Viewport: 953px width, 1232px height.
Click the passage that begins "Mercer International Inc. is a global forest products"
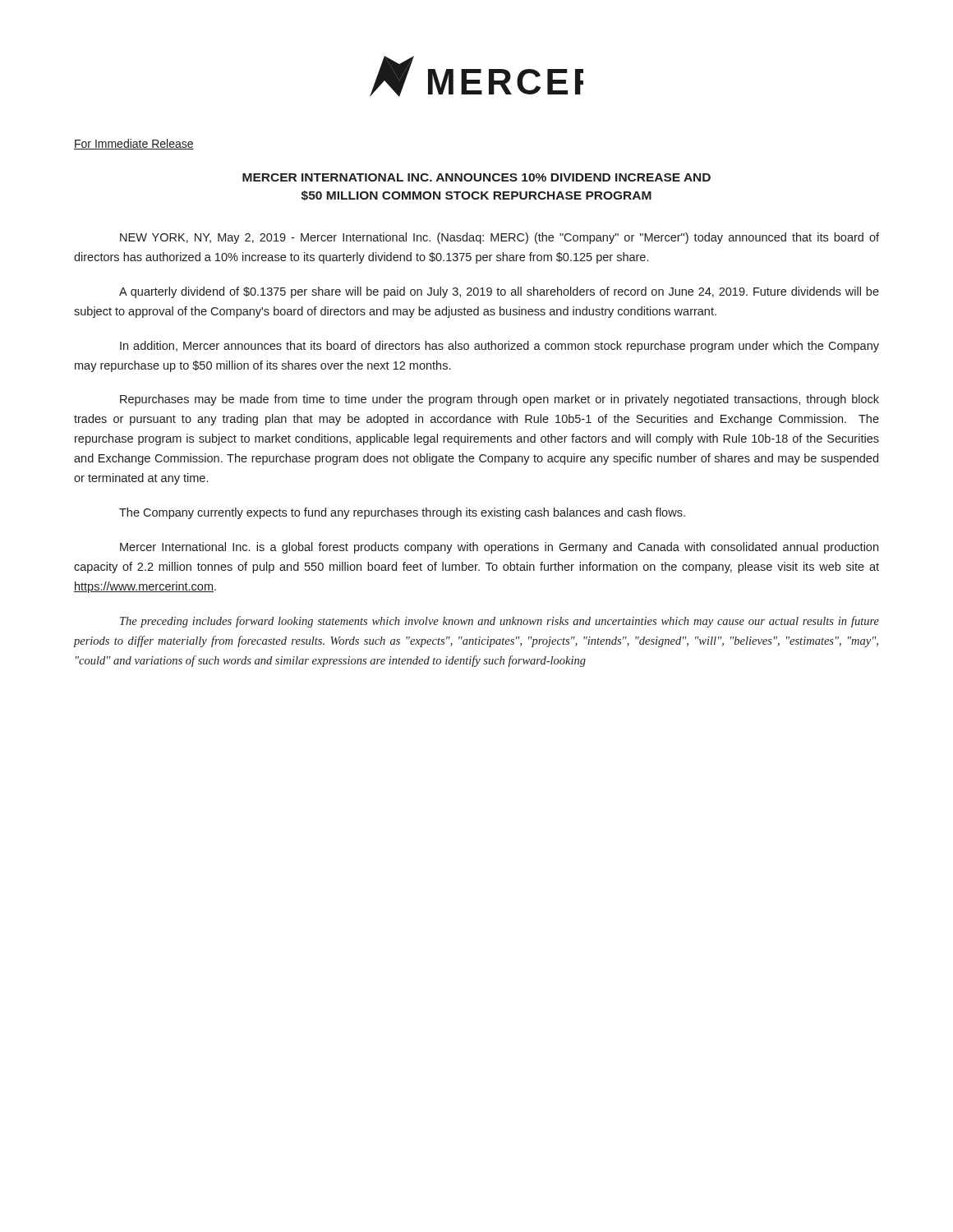tap(476, 567)
